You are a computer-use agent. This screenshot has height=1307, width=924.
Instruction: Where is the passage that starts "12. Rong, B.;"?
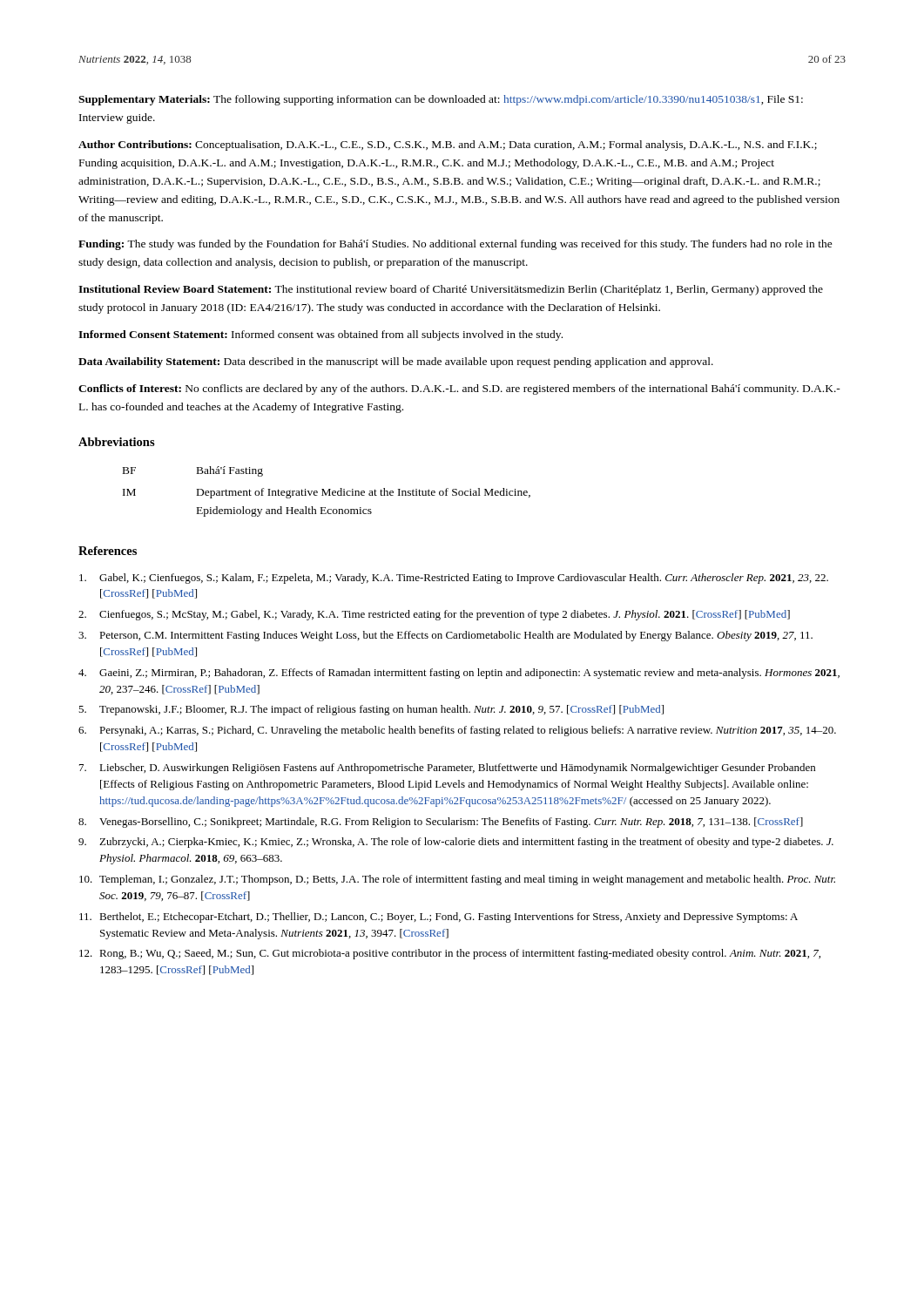click(462, 962)
